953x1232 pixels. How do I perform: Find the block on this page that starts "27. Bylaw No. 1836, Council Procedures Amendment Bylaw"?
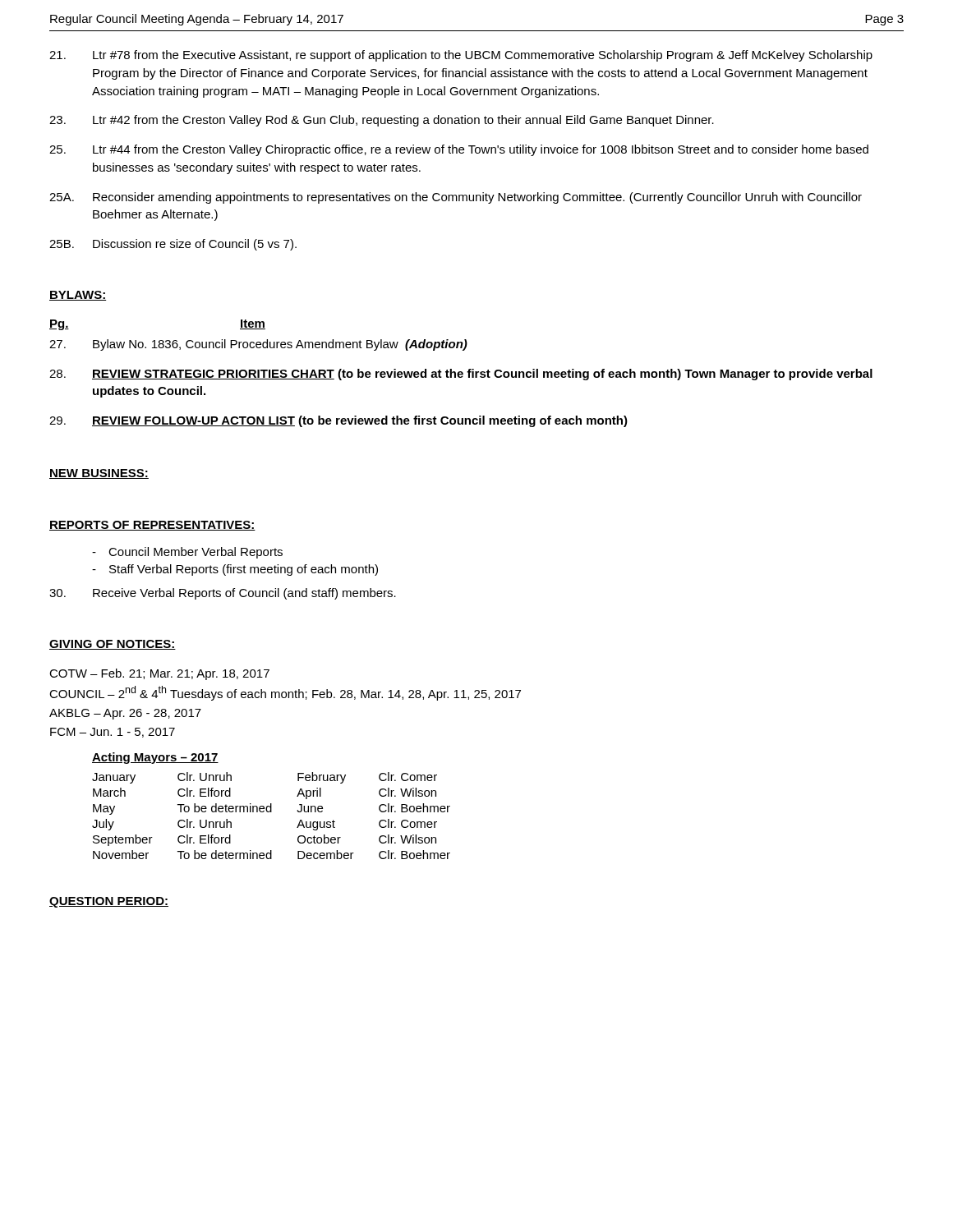point(476,344)
